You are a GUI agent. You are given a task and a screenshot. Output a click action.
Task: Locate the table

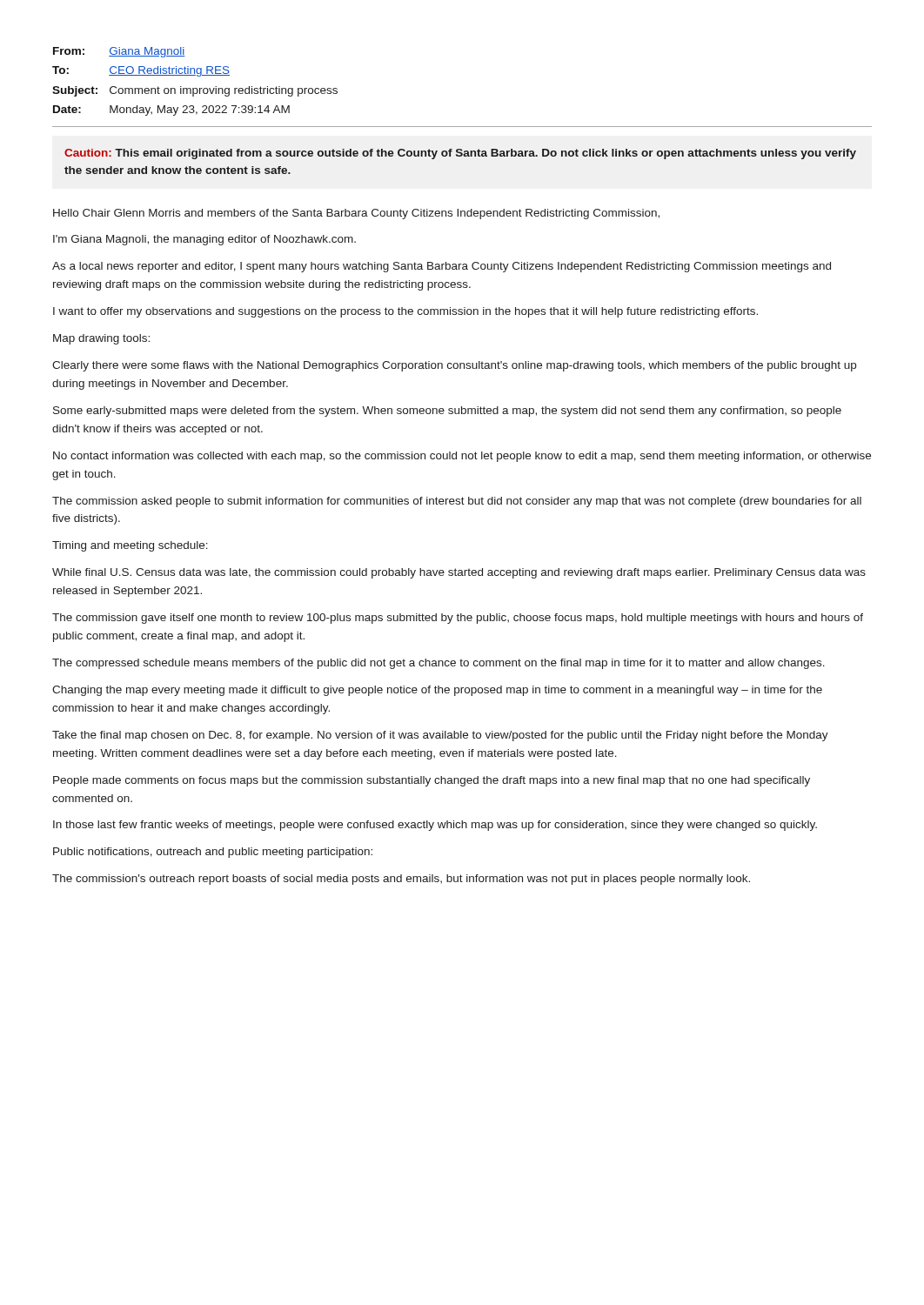pos(462,84)
